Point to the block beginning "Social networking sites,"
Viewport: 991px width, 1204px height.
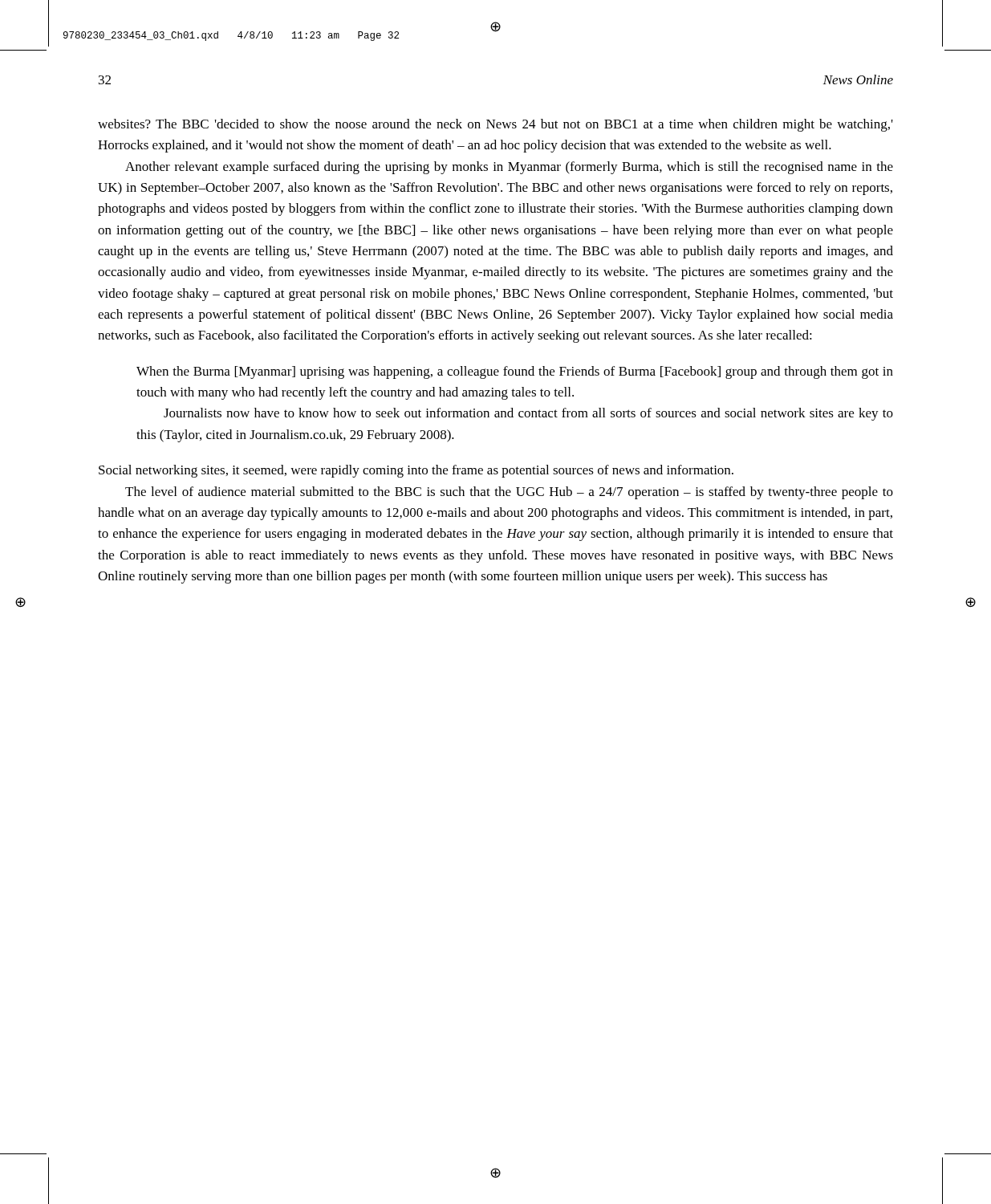pos(496,471)
